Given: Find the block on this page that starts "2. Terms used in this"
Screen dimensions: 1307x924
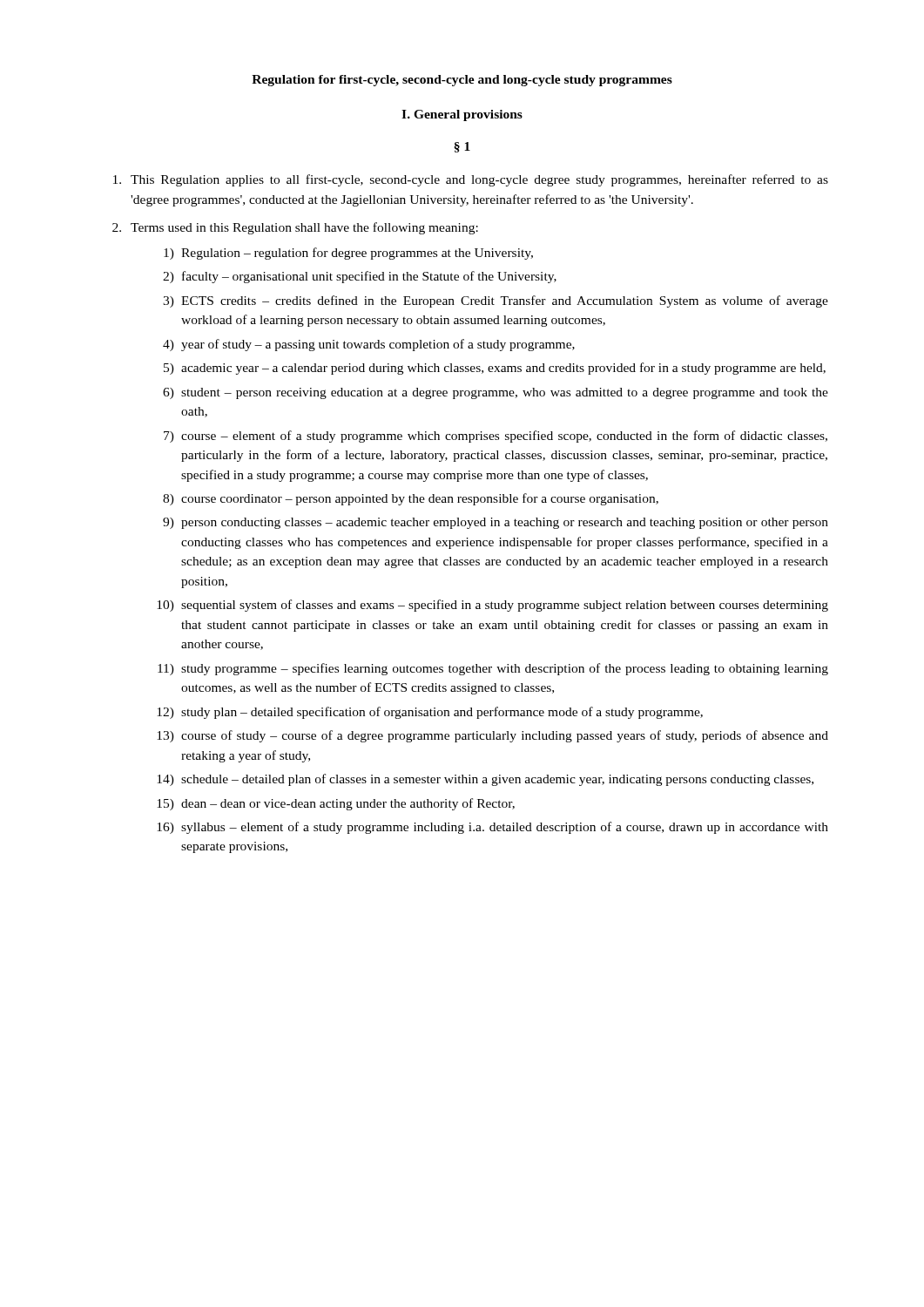Looking at the screenshot, I should [462, 228].
